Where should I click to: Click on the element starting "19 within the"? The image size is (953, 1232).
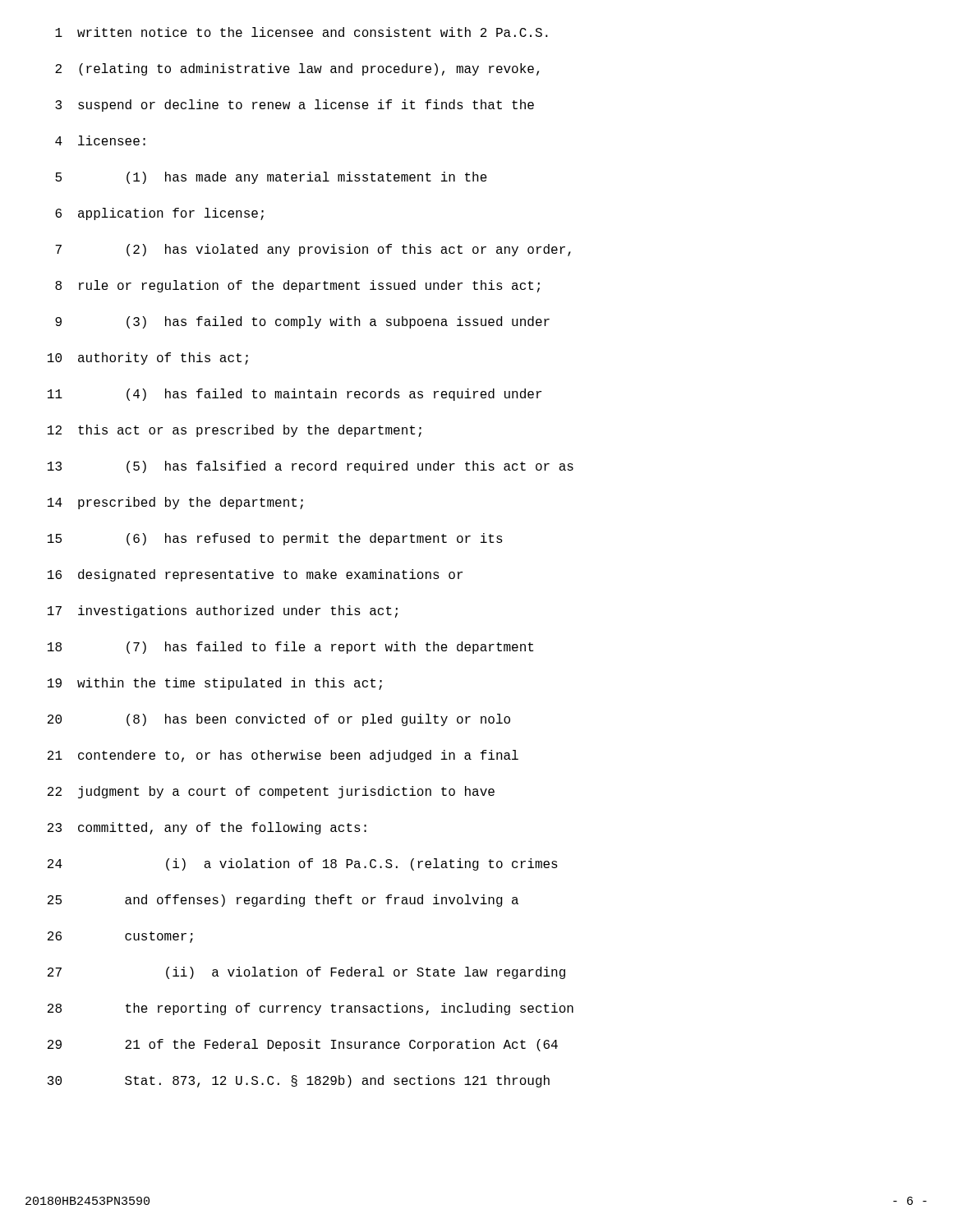205,685
